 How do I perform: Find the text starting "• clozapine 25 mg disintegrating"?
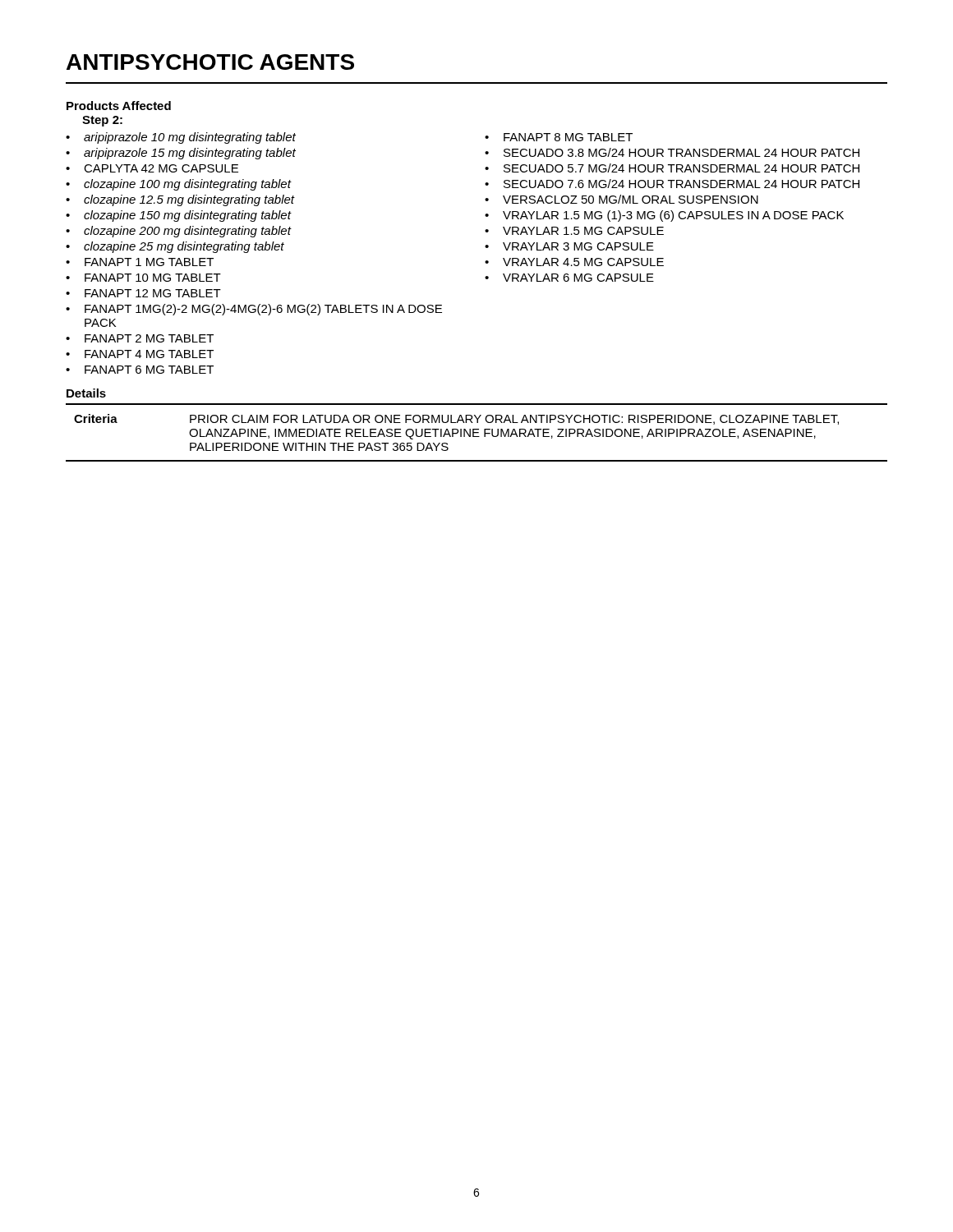point(267,246)
